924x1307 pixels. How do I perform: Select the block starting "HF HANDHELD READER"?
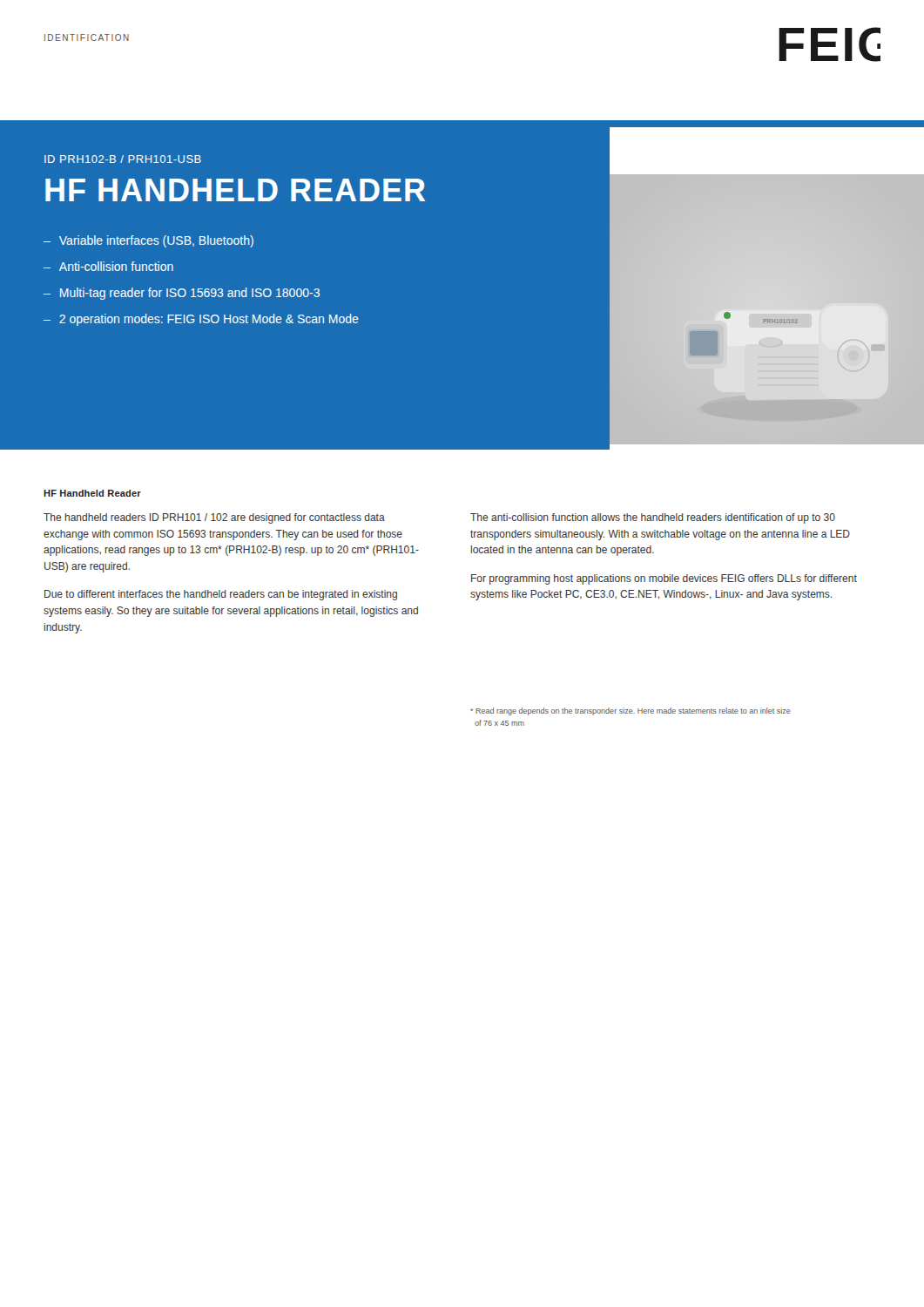(235, 190)
